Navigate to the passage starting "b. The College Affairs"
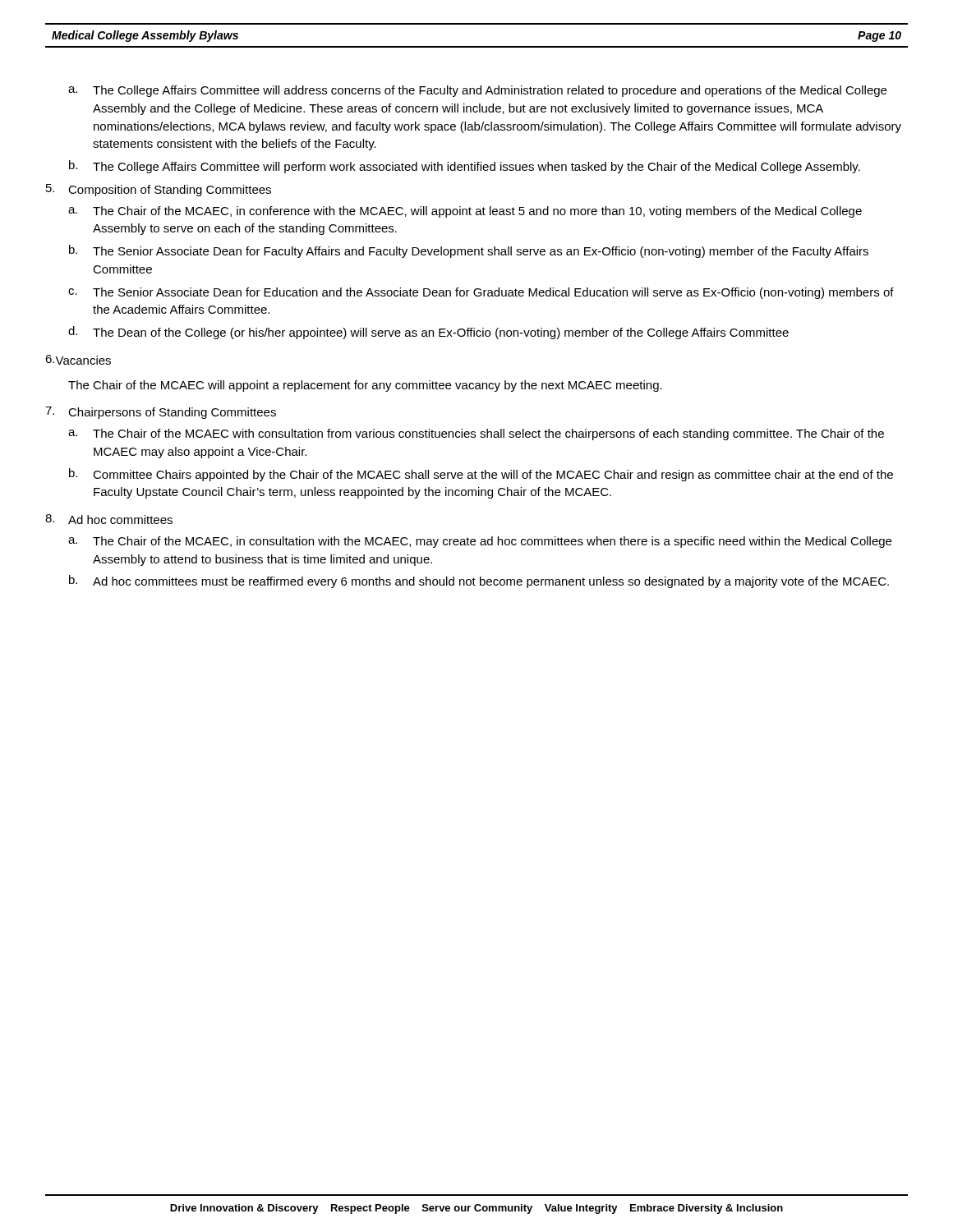Viewport: 953px width, 1232px height. [488, 167]
